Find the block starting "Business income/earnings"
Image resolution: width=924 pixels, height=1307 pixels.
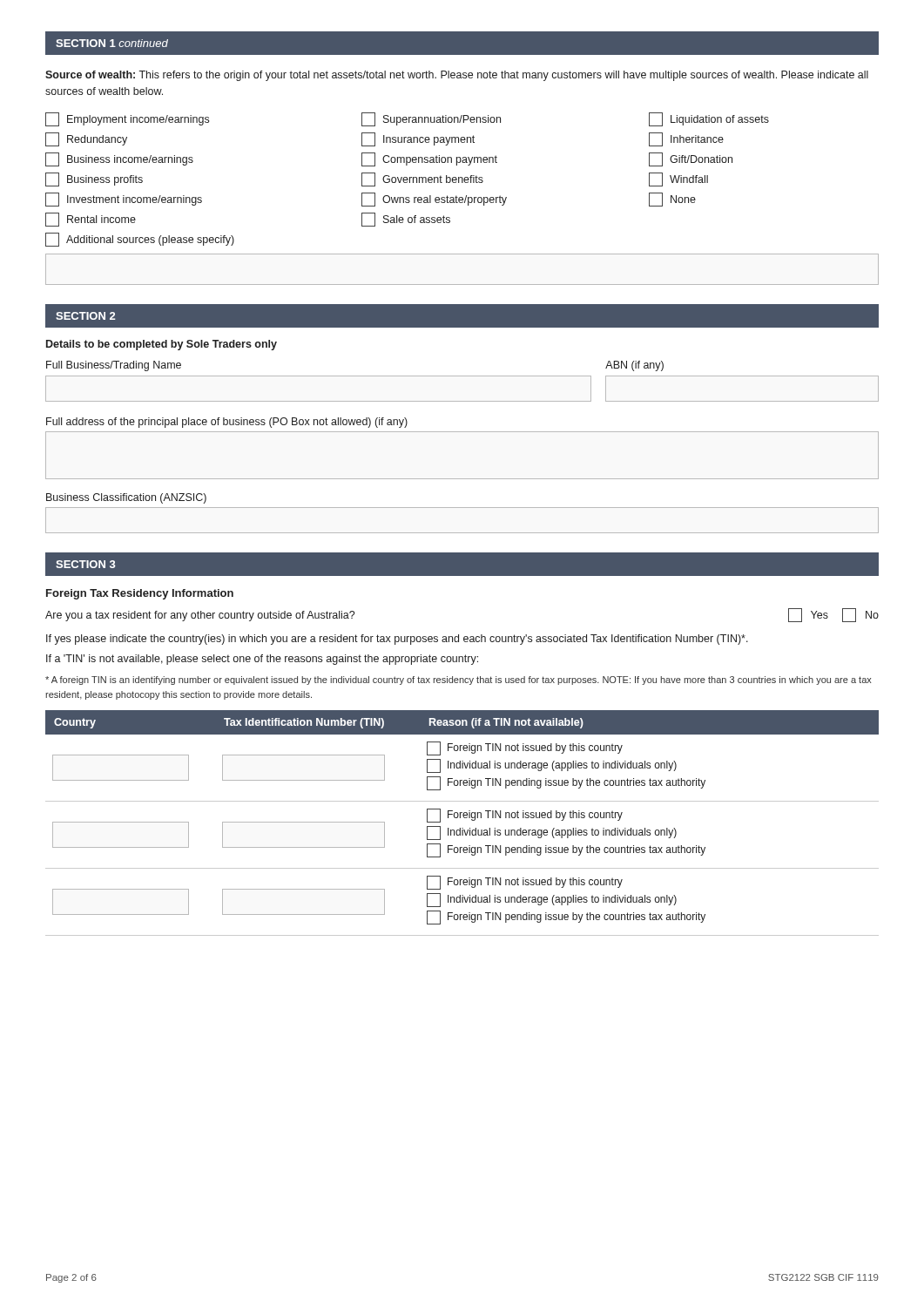pyautogui.click(x=119, y=159)
